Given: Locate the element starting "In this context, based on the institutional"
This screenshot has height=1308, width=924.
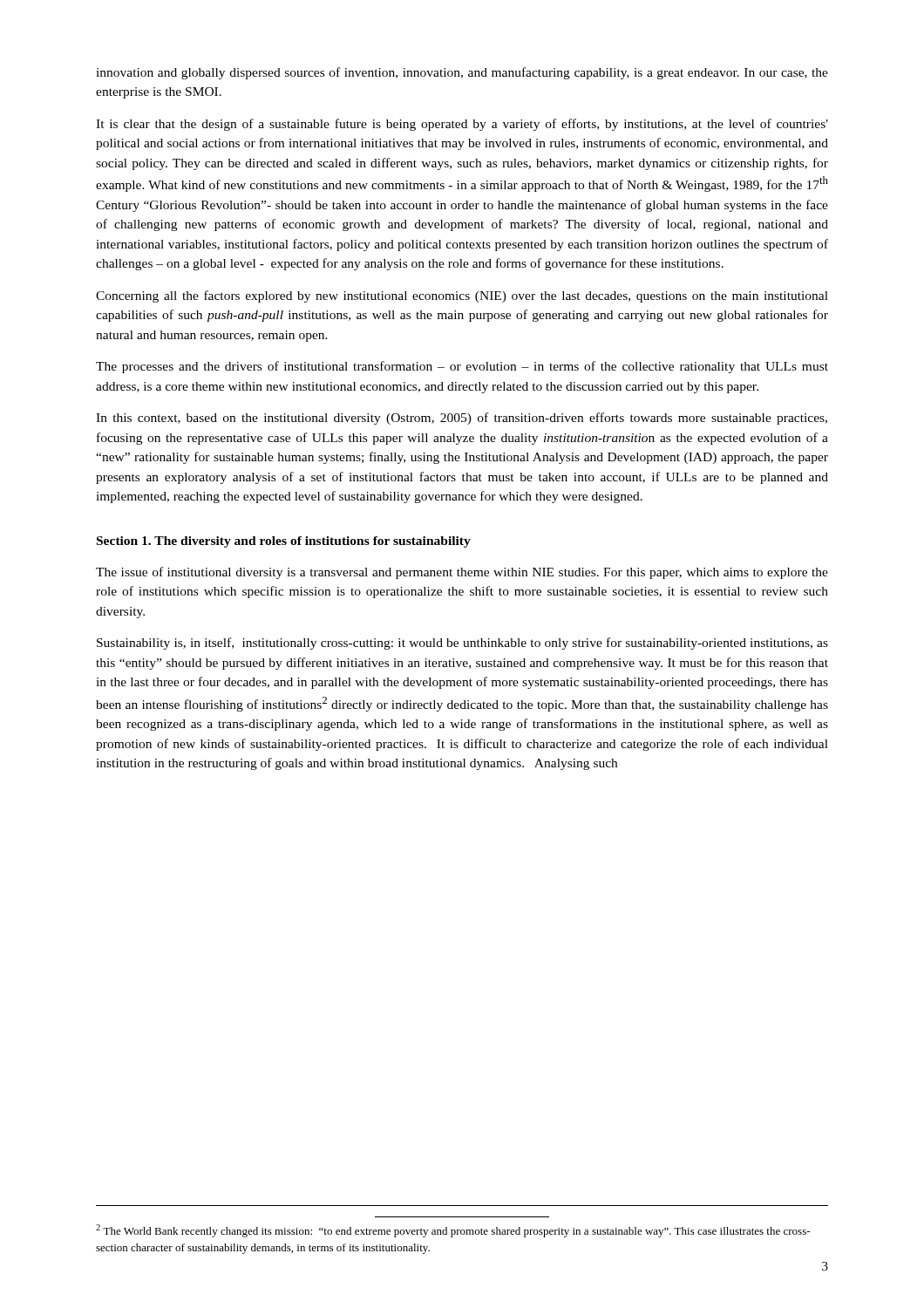Looking at the screenshot, I should 462,457.
